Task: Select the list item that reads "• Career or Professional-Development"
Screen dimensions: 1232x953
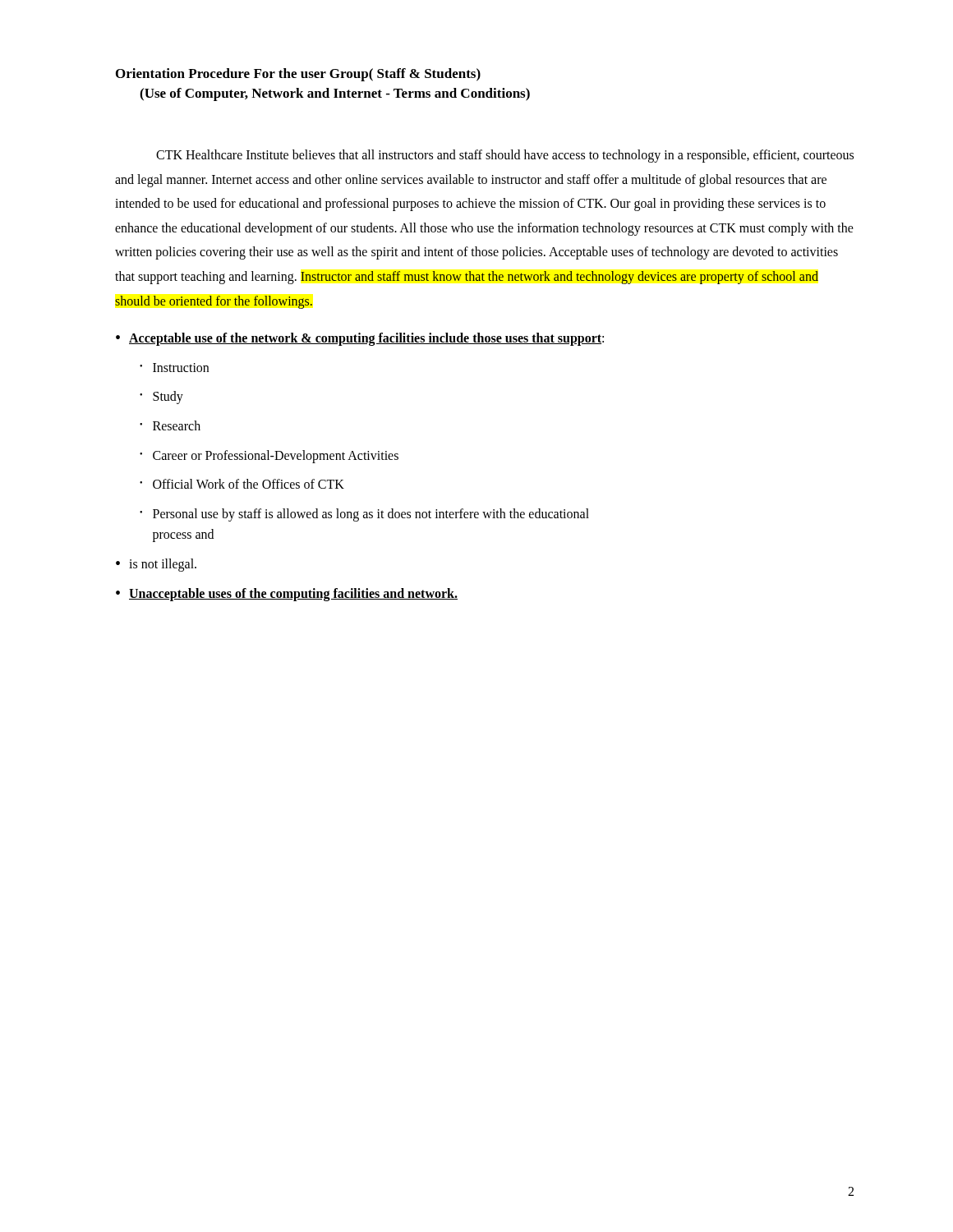Action: tap(269, 455)
